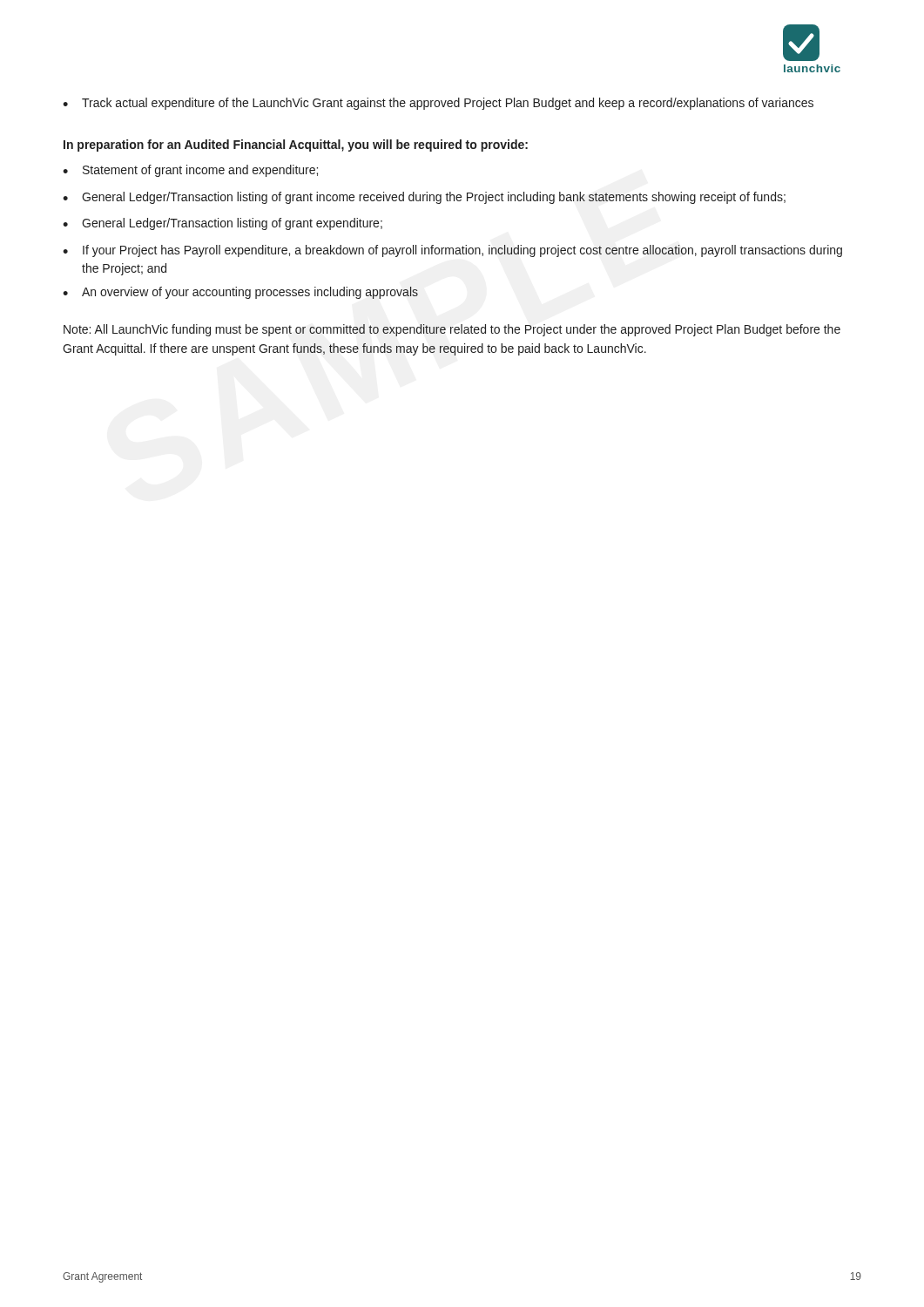Locate the text block starting "Note: All LaunchVic funding must be spent"
This screenshot has width=924, height=1307.
click(452, 339)
